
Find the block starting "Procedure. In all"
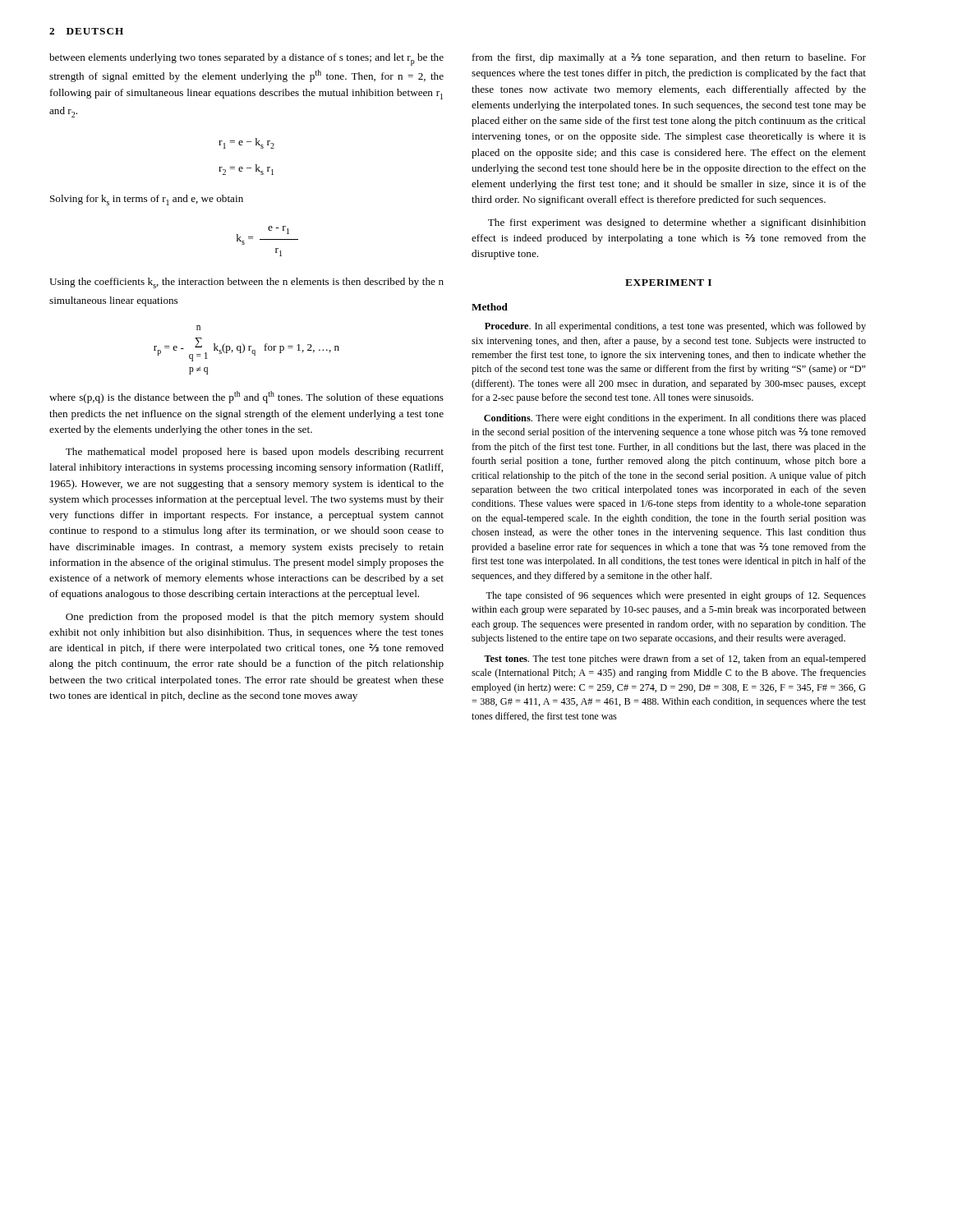pyautogui.click(x=669, y=362)
